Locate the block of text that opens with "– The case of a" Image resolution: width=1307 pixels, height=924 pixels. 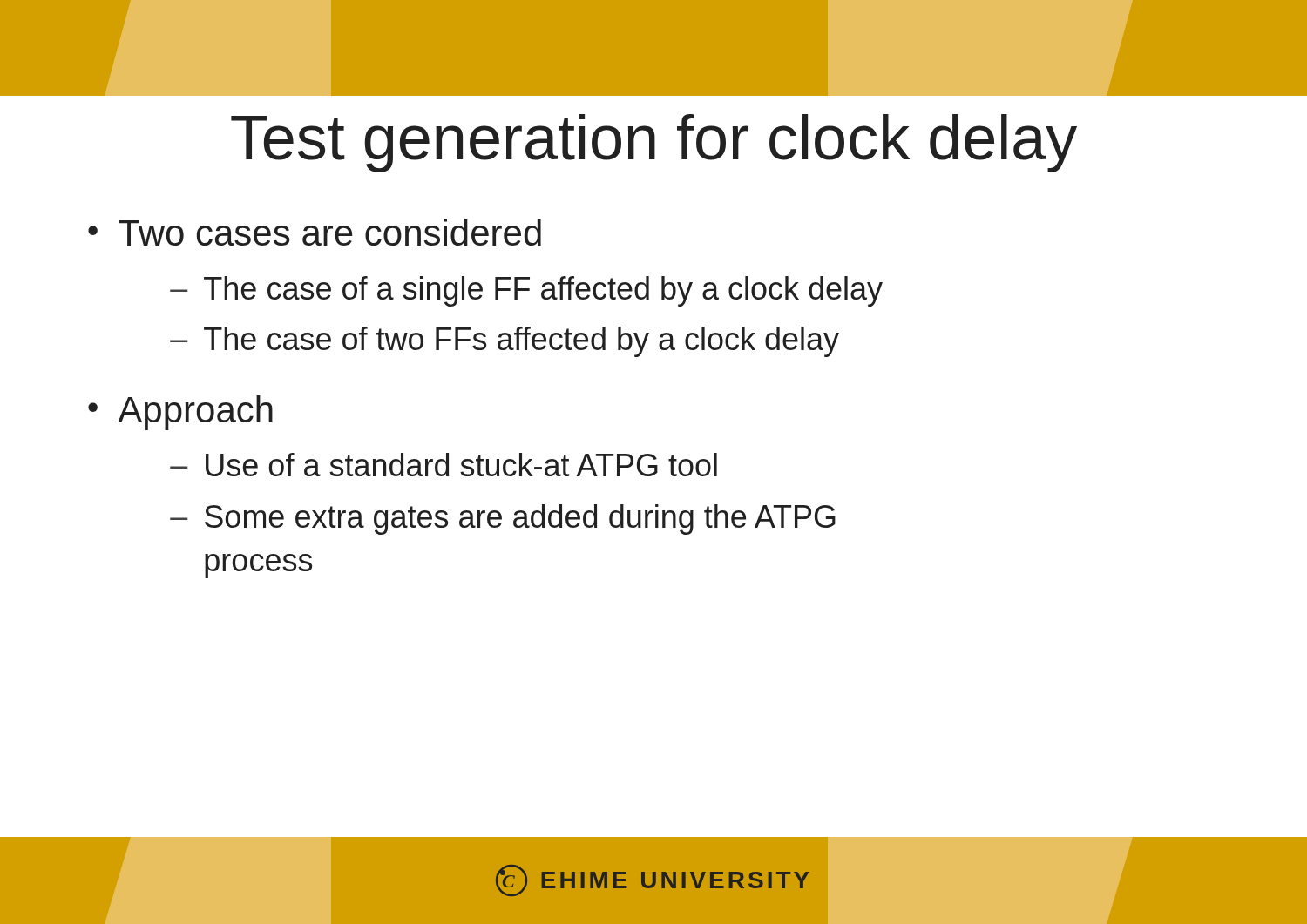click(x=526, y=289)
